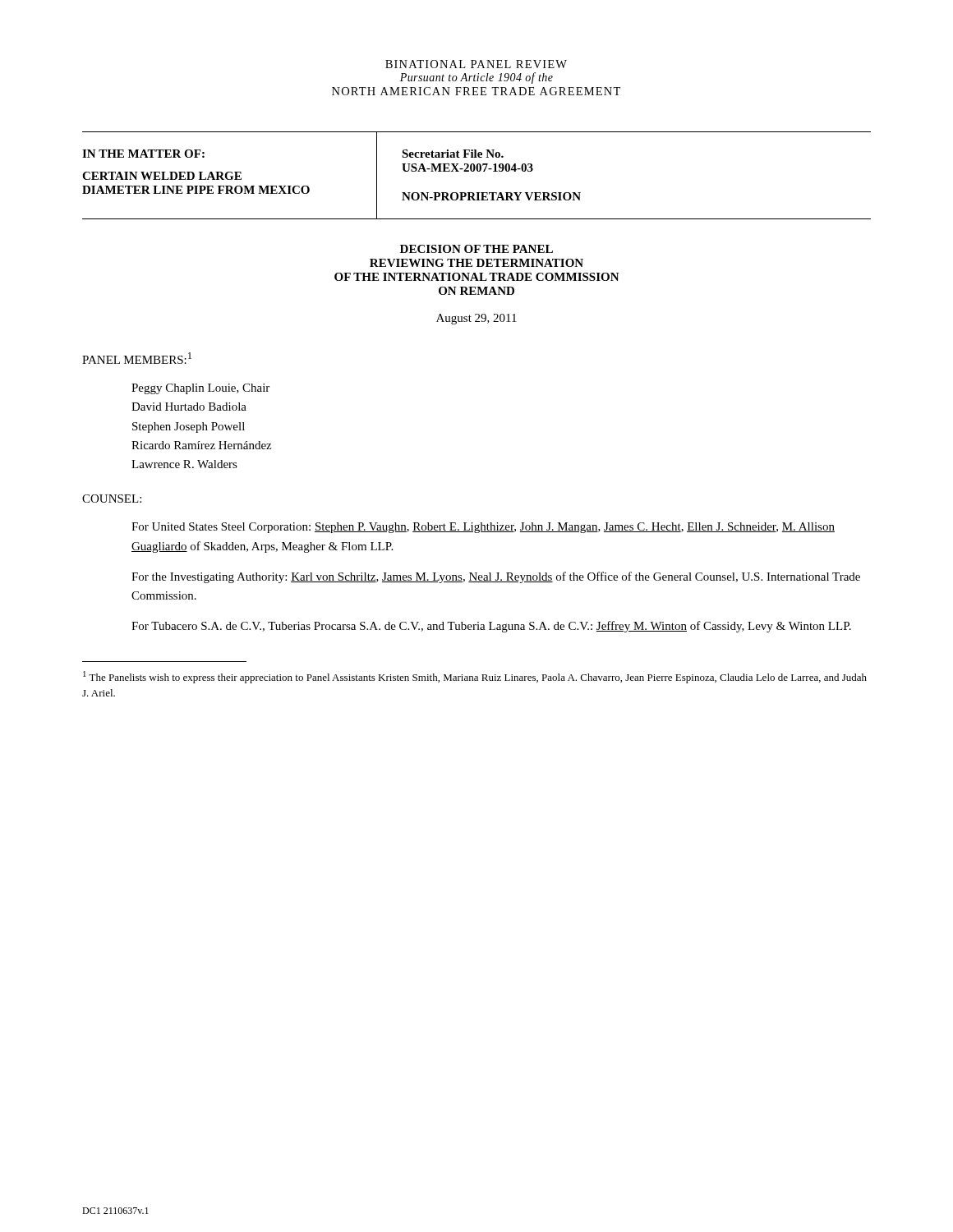This screenshot has width=953, height=1232.
Task: Find the title that says "BINATIONAL PANEL REVIEW"
Action: click(476, 78)
